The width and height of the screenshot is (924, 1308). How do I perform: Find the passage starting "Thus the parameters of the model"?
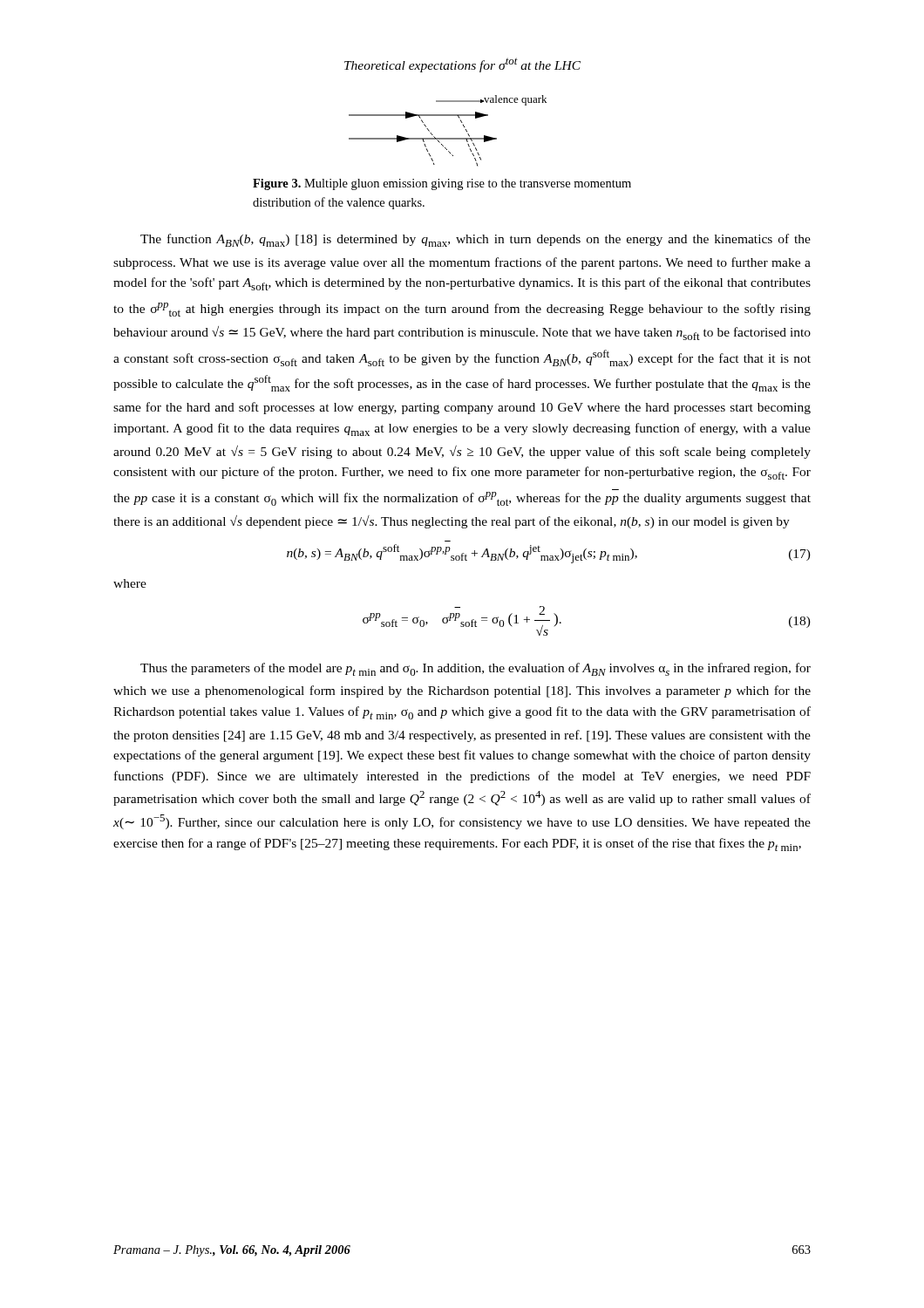coord(462,757)
